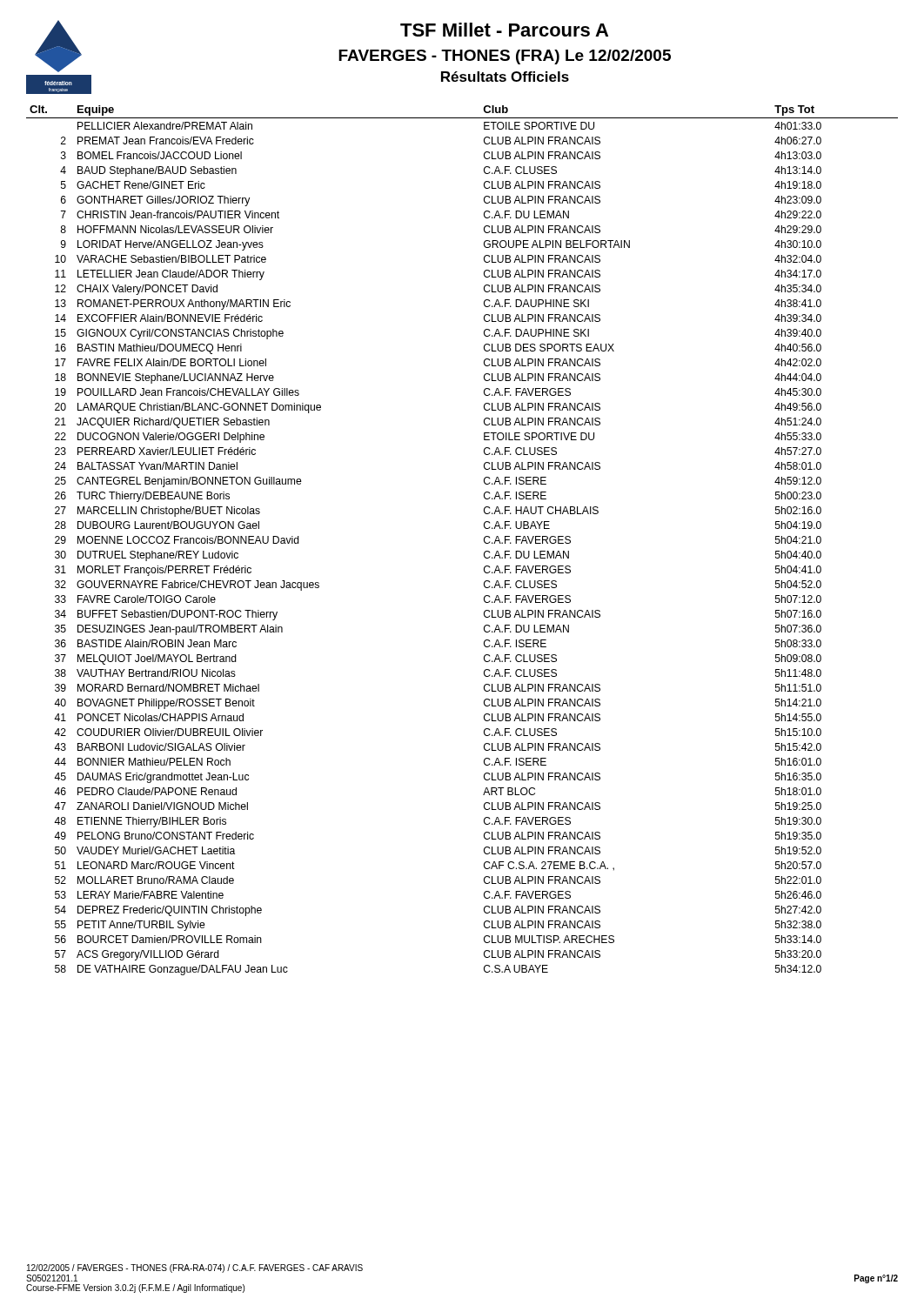Image resolution: width=924 pixels, height=1305 pixels.
Task: Find the section header that says "Résultats Officiels"
Action: coord(505,77)
